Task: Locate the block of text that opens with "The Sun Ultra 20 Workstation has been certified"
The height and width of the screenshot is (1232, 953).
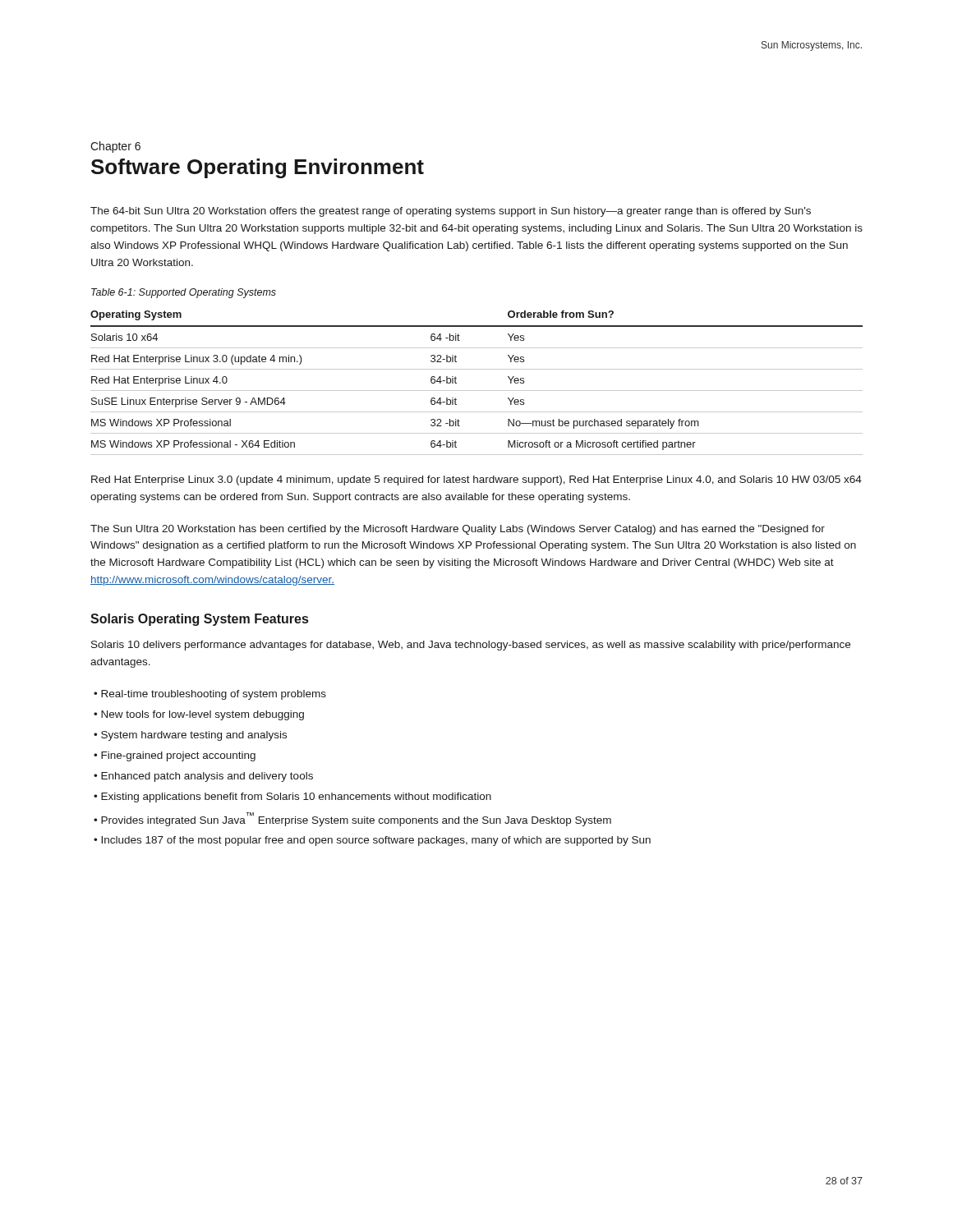Action: click(473, 554)
